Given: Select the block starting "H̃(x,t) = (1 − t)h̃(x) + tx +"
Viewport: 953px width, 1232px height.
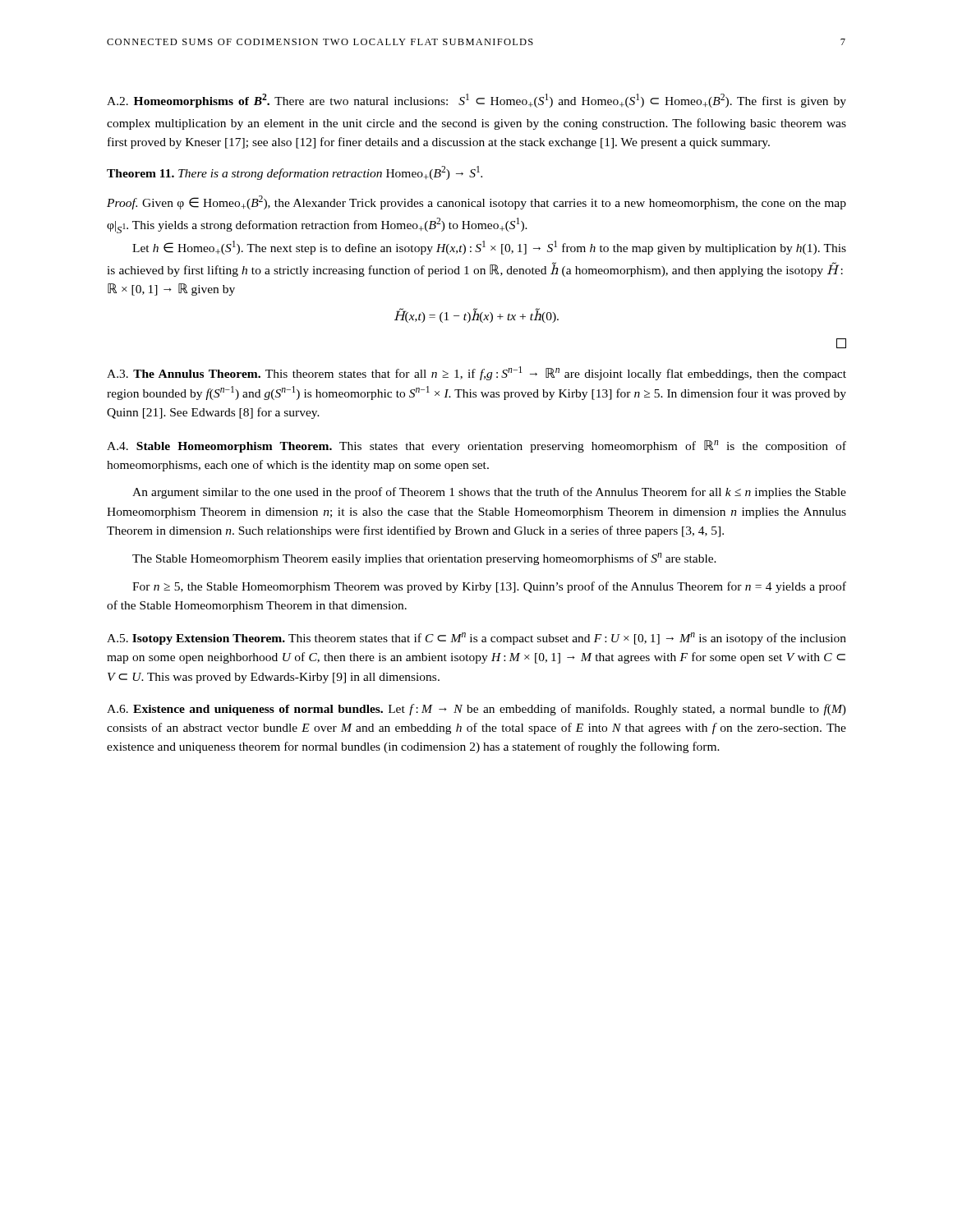Looking at the screenshot, I should [476, 316].
